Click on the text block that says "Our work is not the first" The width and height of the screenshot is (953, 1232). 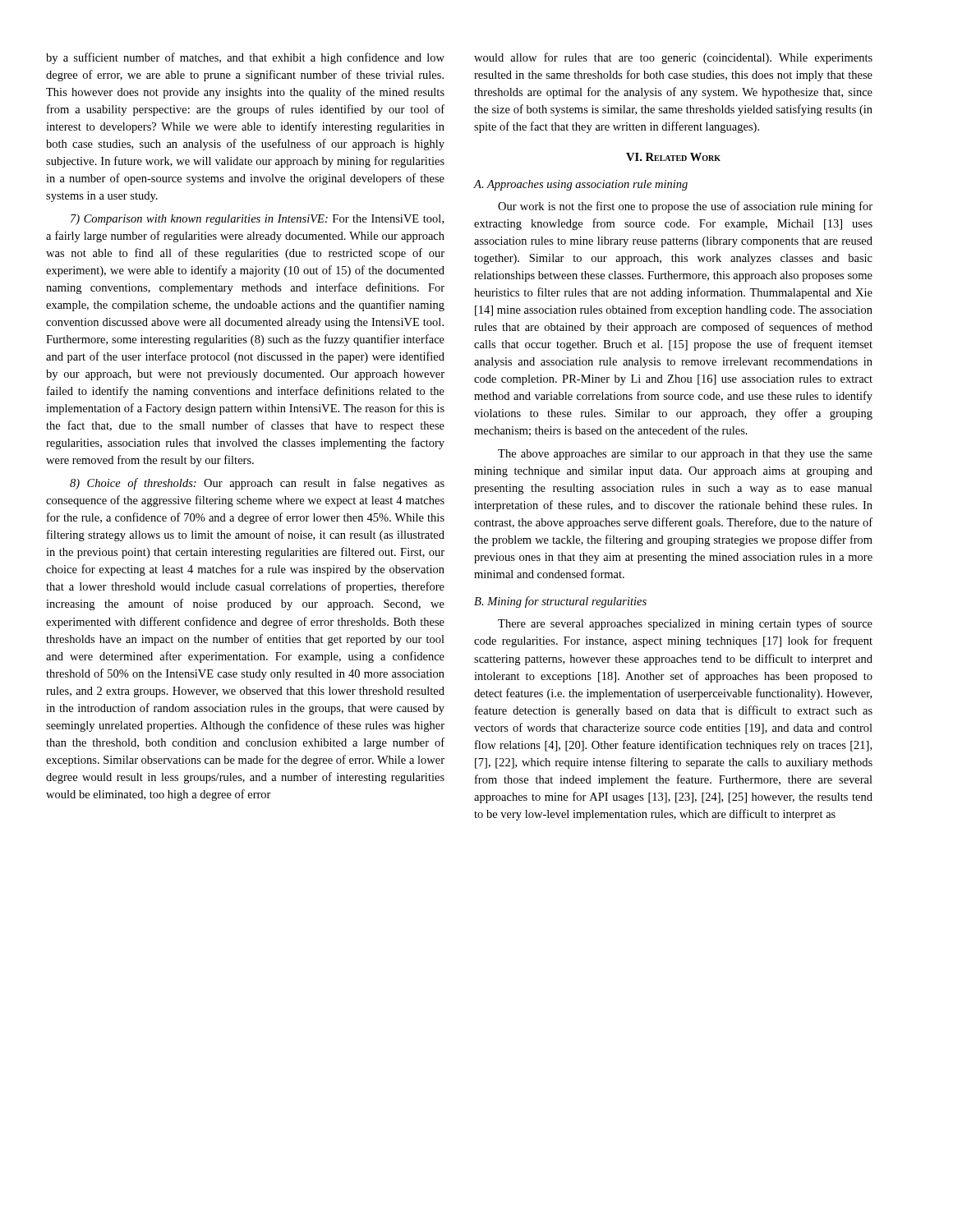pos(673,319)
